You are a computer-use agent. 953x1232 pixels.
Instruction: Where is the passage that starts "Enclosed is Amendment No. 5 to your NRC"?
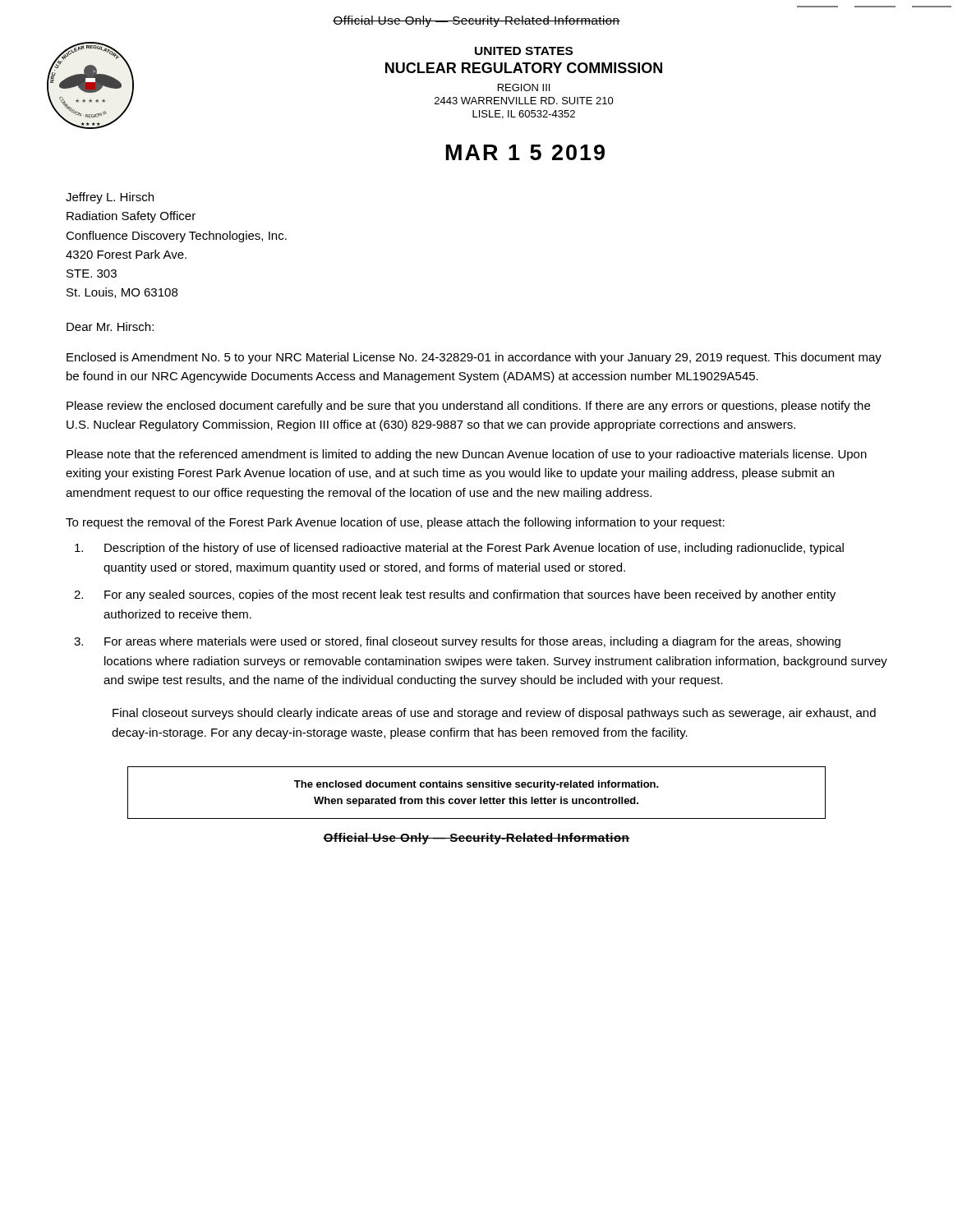[x=474, y=366]
